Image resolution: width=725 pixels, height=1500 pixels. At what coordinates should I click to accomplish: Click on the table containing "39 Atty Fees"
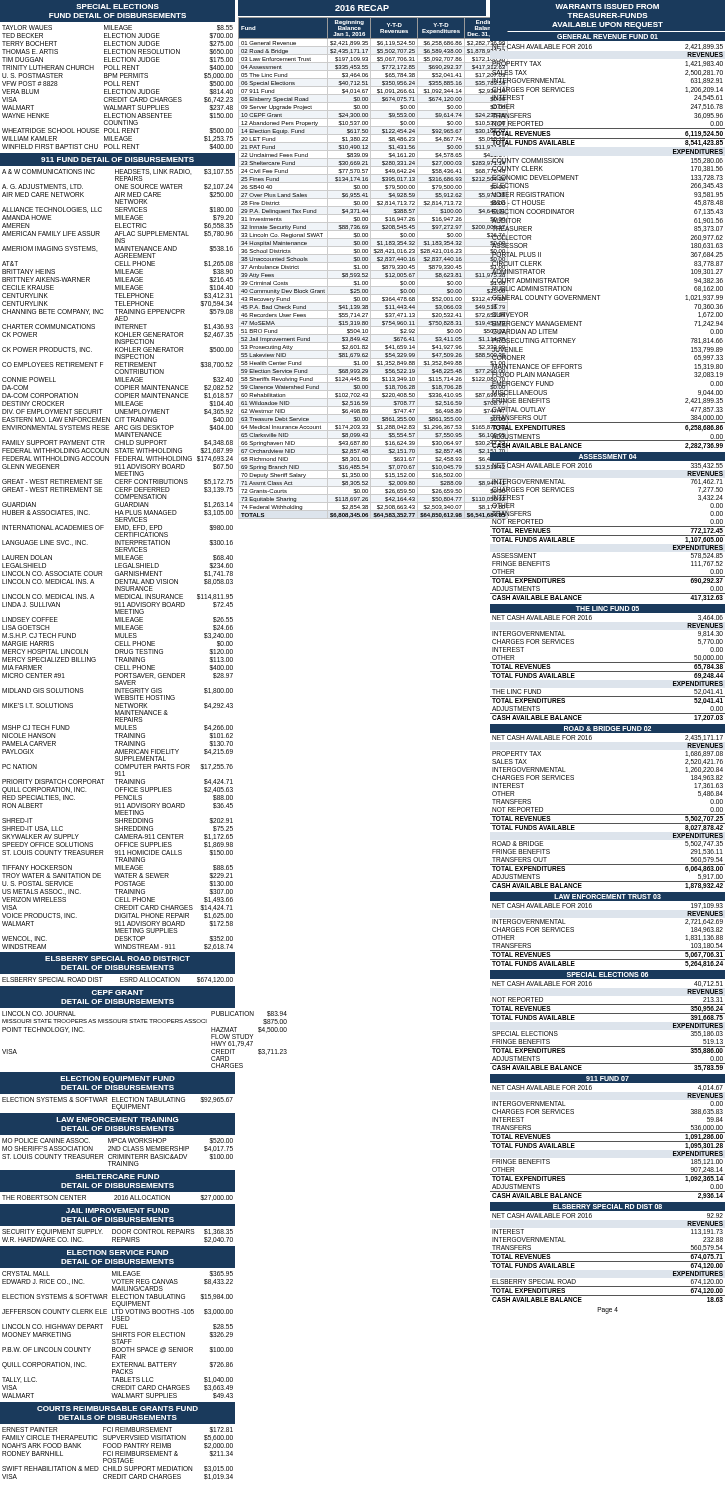tap(362, 268)
